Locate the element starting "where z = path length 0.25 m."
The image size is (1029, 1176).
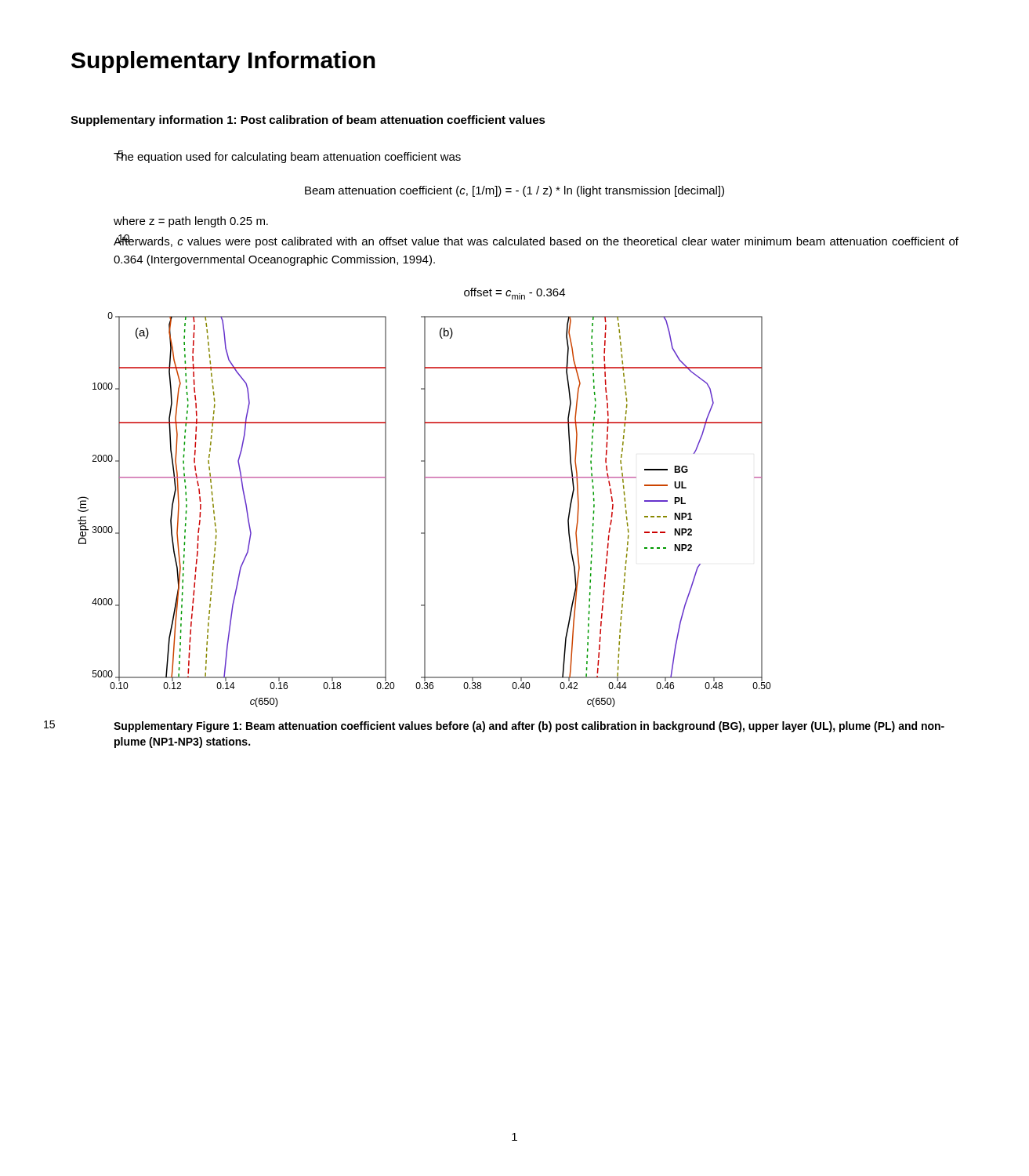191,220
